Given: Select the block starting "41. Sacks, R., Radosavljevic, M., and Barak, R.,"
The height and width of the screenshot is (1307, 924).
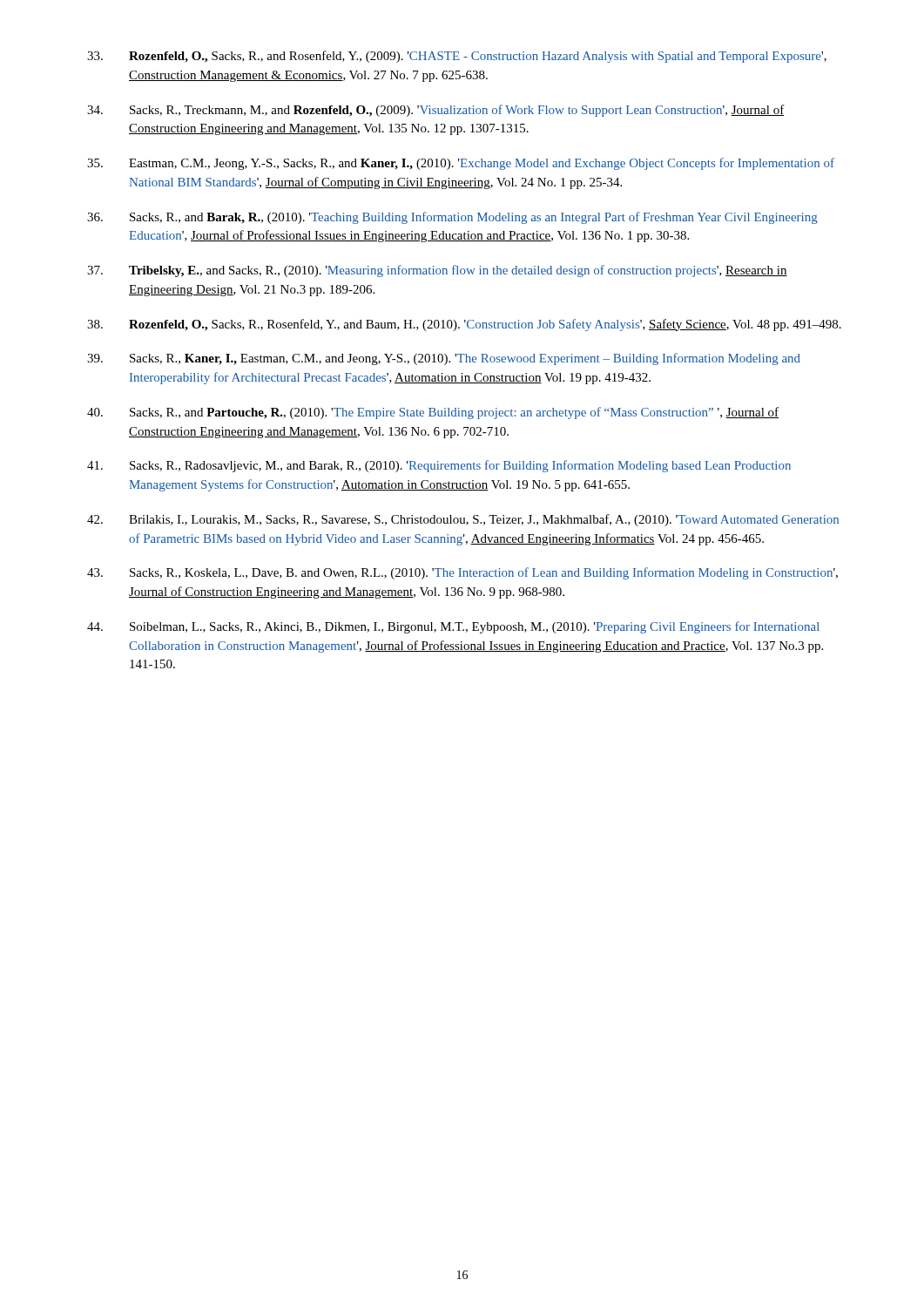Looking at the screenshot, I should coord(466,476).
